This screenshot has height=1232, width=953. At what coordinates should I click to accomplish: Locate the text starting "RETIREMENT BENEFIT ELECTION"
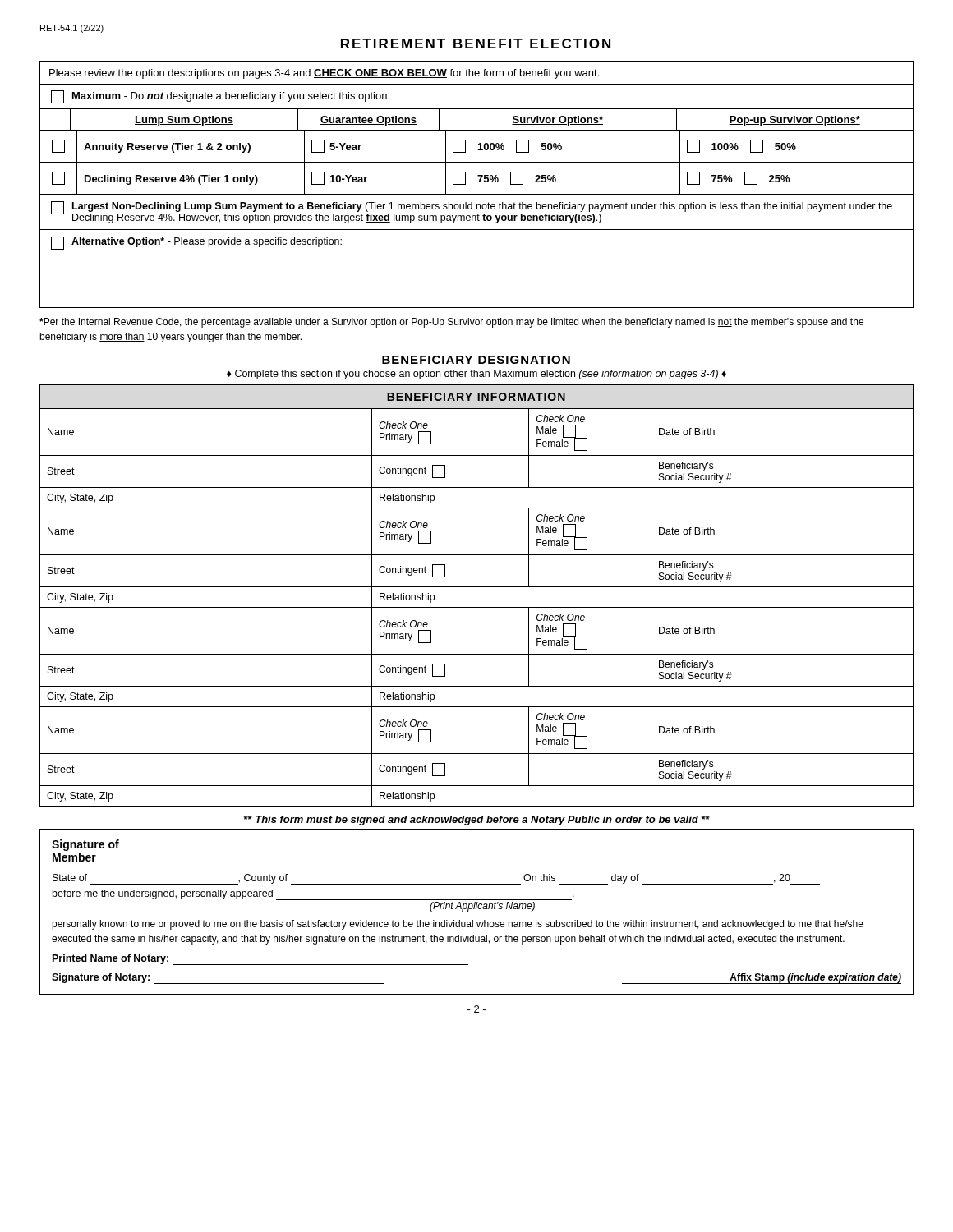[x=476, y=44]
